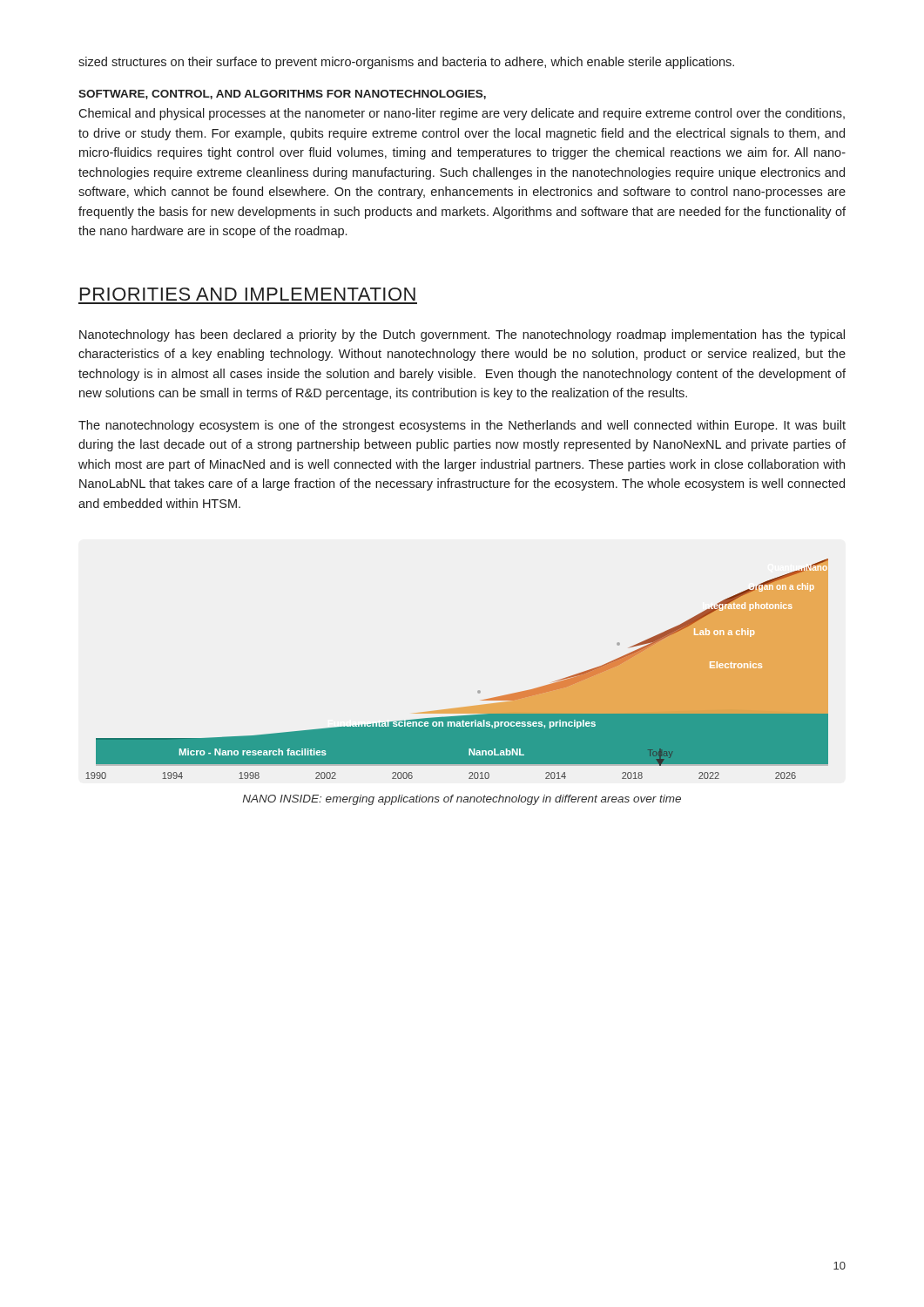
Task: Select the text block starting "PRIORITIES AND IMPLEMENTATION"
Action: (248, 294)
